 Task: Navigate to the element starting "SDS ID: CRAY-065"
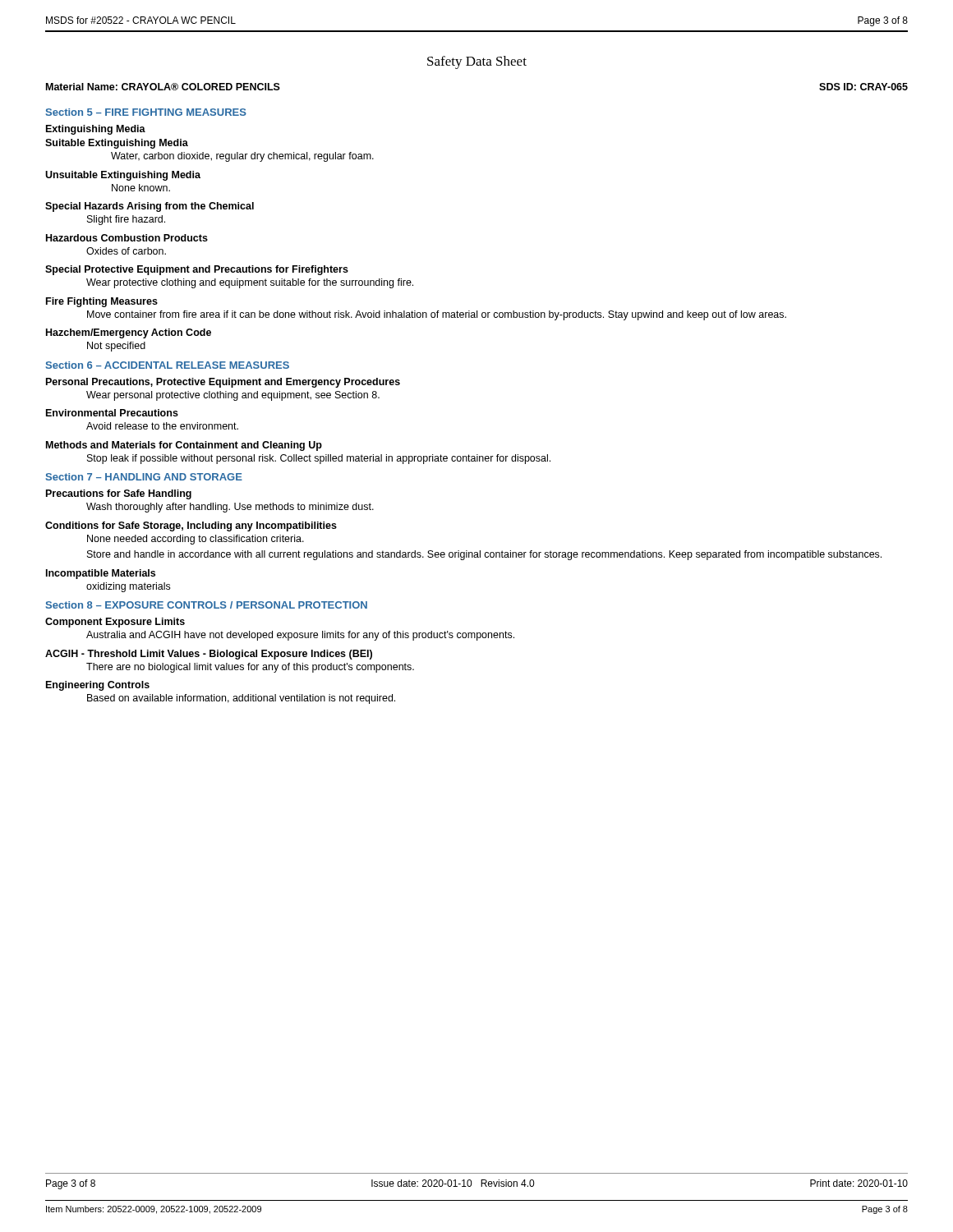[864, 87]
